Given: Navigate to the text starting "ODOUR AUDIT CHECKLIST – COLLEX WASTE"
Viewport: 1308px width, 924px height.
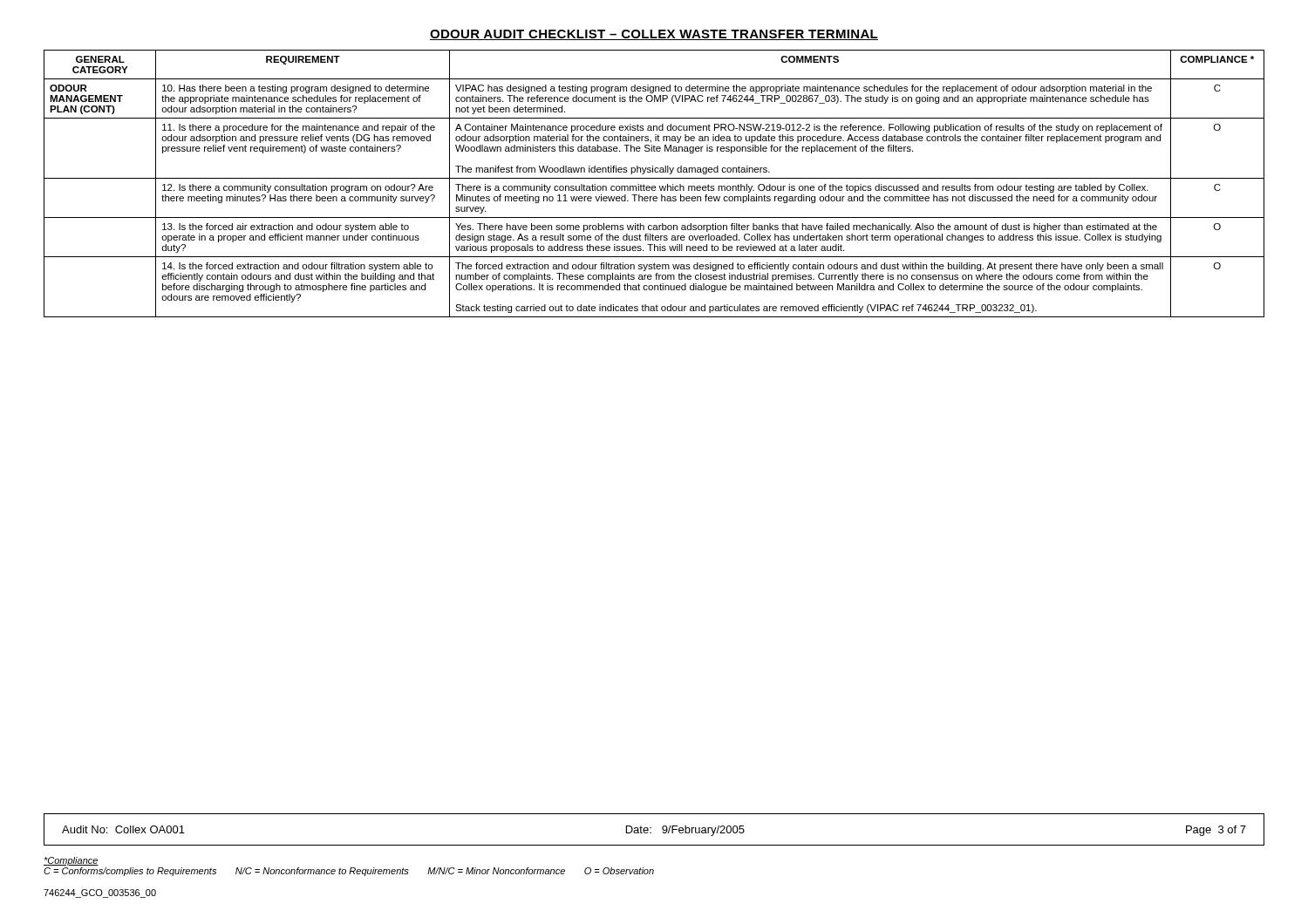Looking at the screenshot, I should (654, 34).
